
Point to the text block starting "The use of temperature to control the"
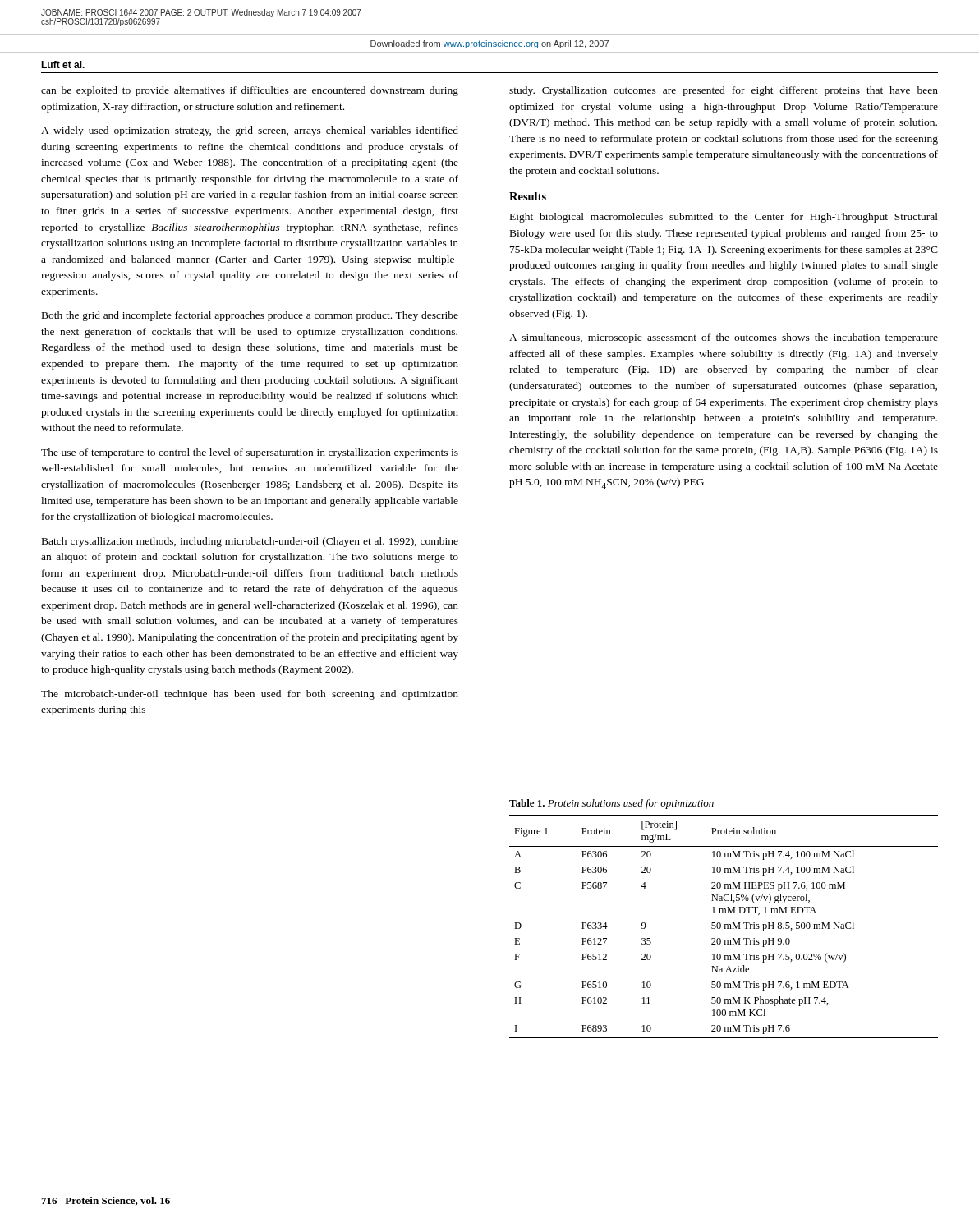(250, 484)
